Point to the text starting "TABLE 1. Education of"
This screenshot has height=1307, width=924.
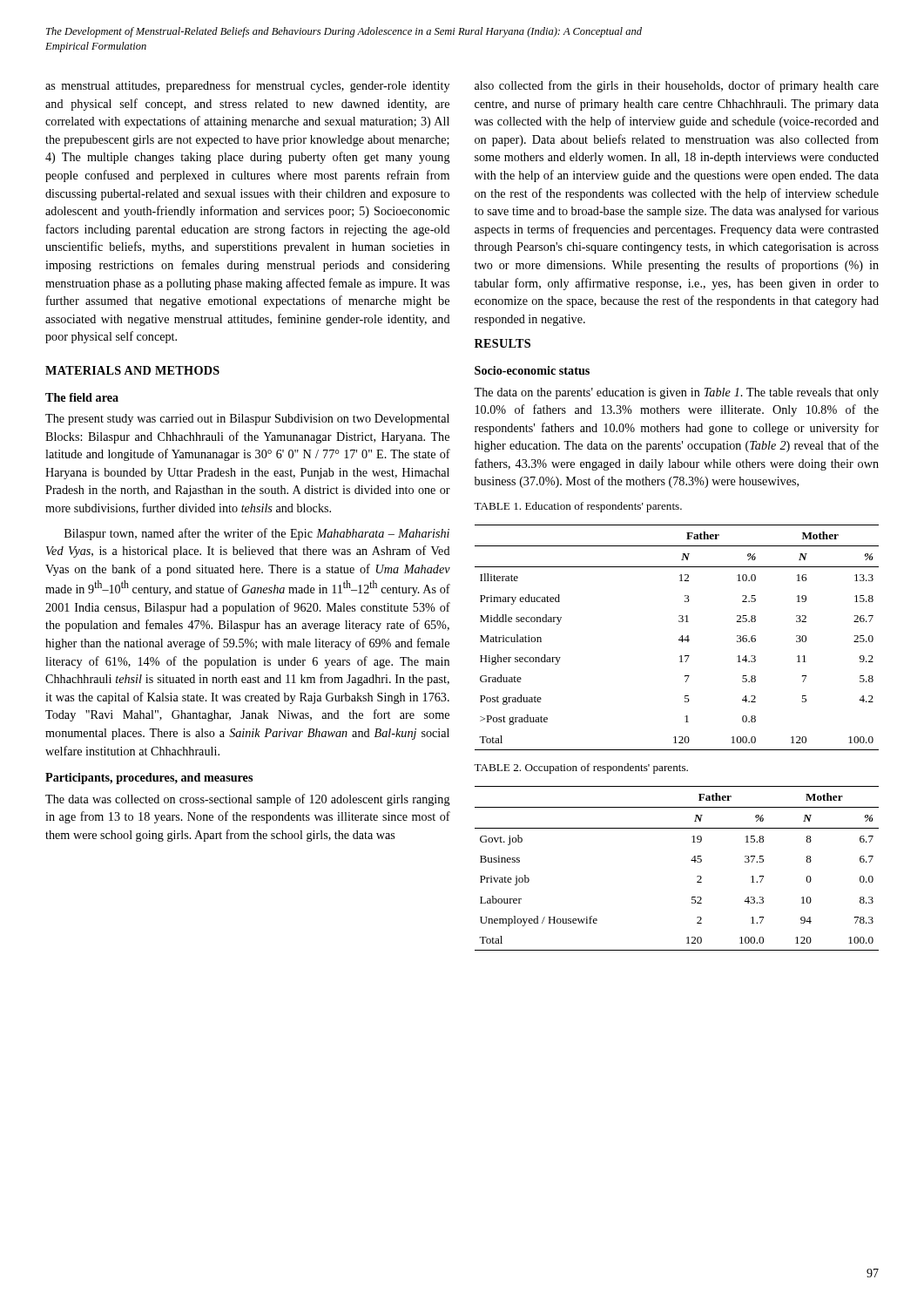tap(578, 506)
